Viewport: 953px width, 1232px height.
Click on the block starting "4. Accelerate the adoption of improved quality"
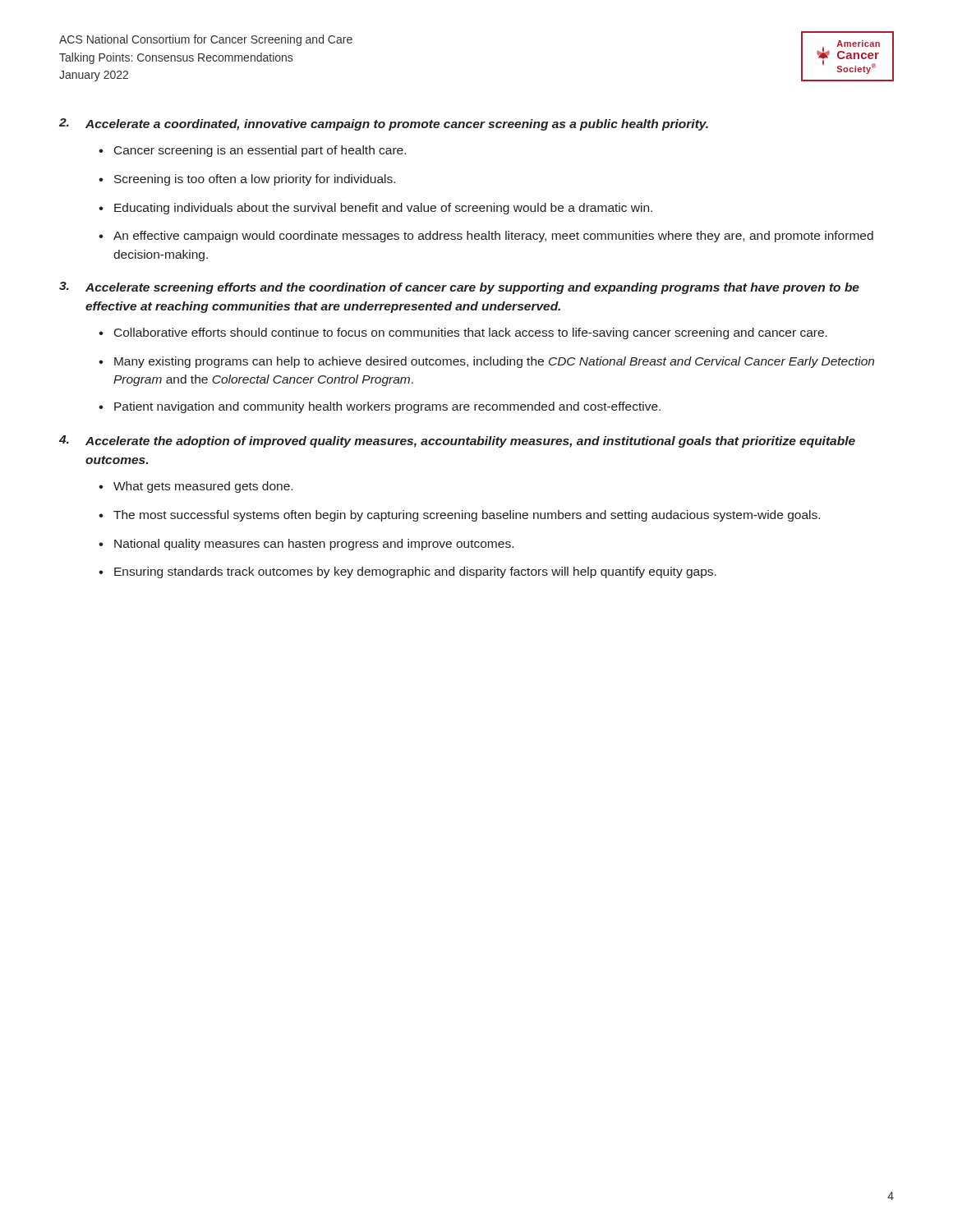[x=476, y=508]
